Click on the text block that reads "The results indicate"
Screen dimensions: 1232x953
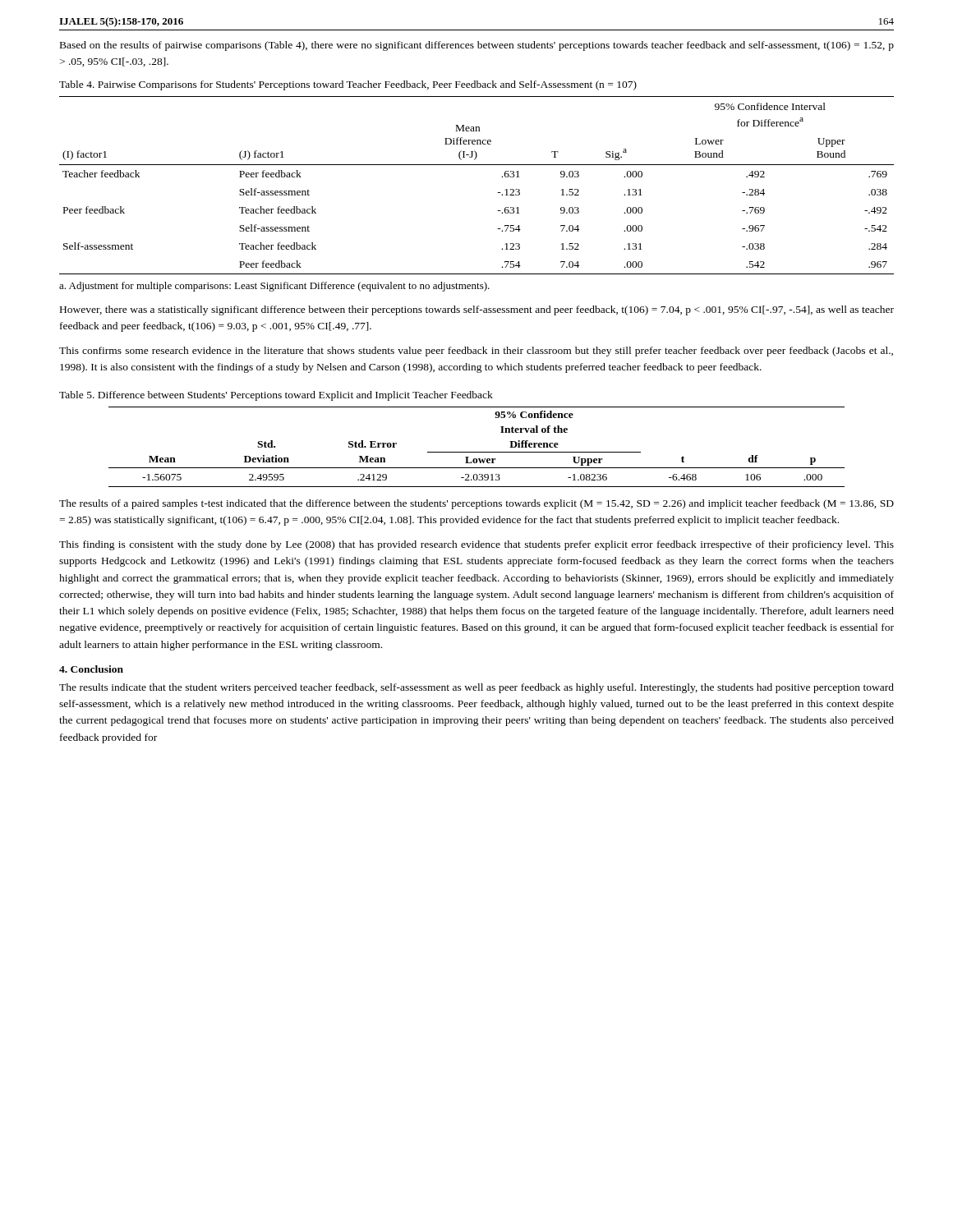[x=476, y=712]
